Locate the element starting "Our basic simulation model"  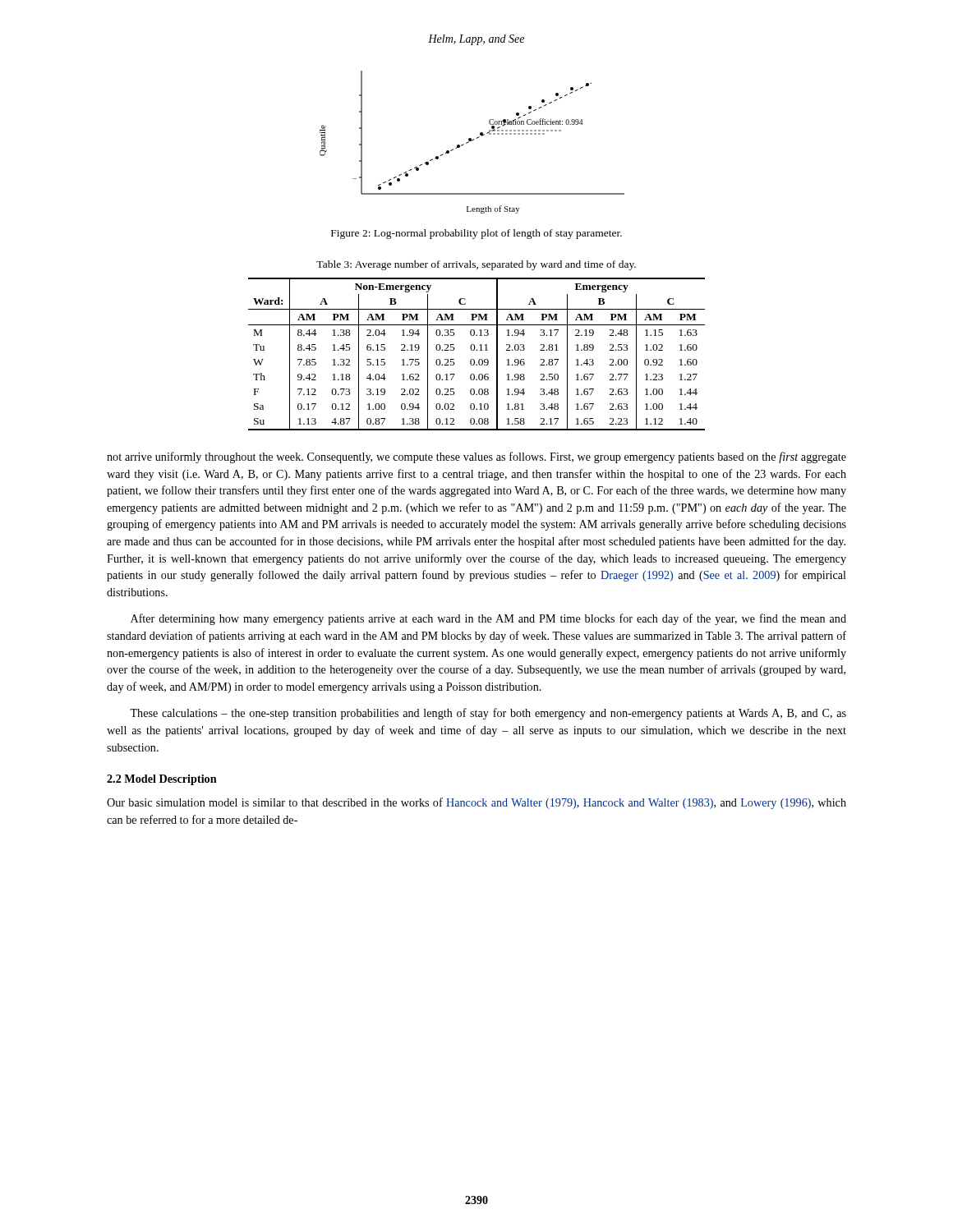[x=476, y=811]
